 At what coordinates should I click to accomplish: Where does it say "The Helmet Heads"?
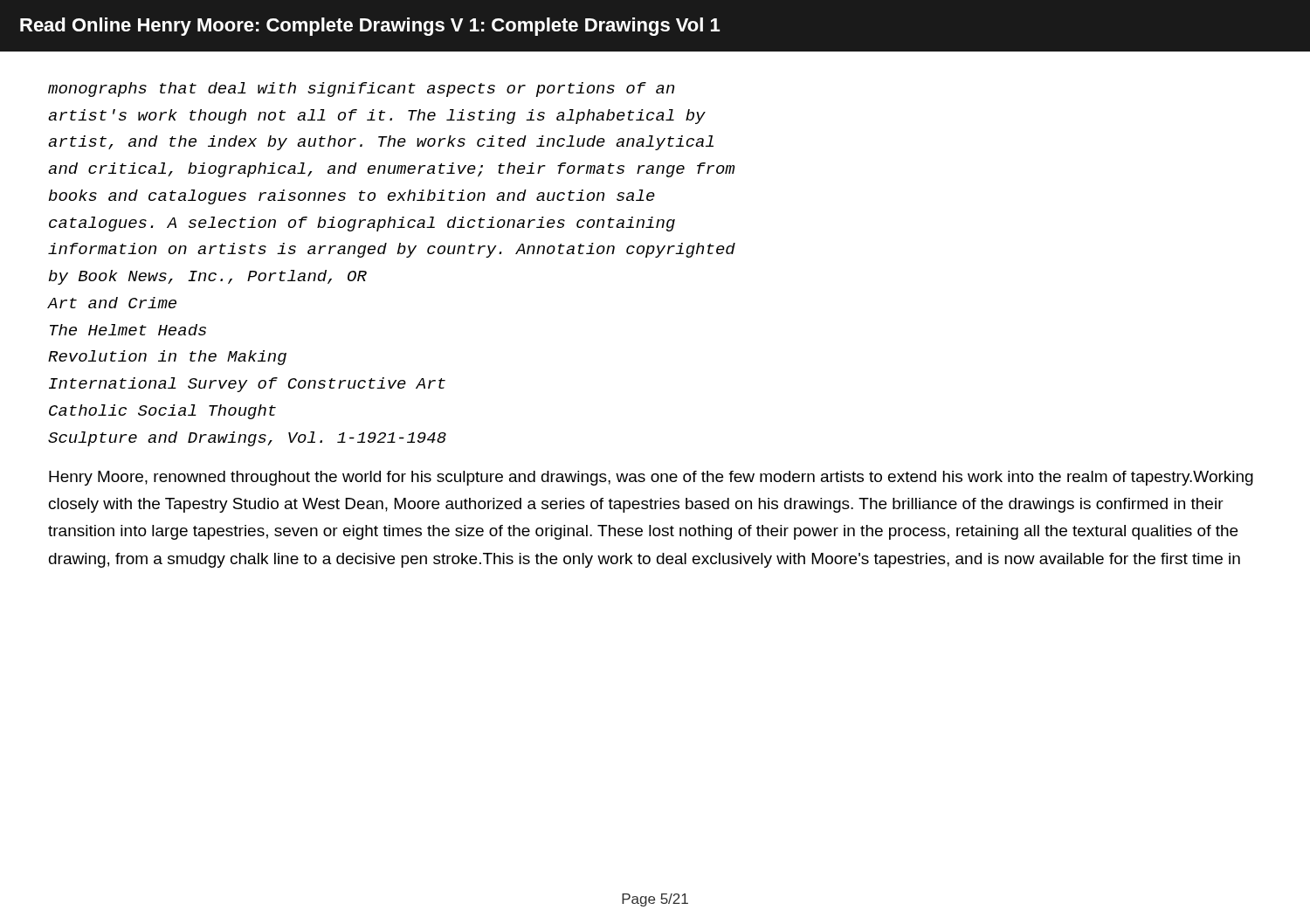[128, 331]
